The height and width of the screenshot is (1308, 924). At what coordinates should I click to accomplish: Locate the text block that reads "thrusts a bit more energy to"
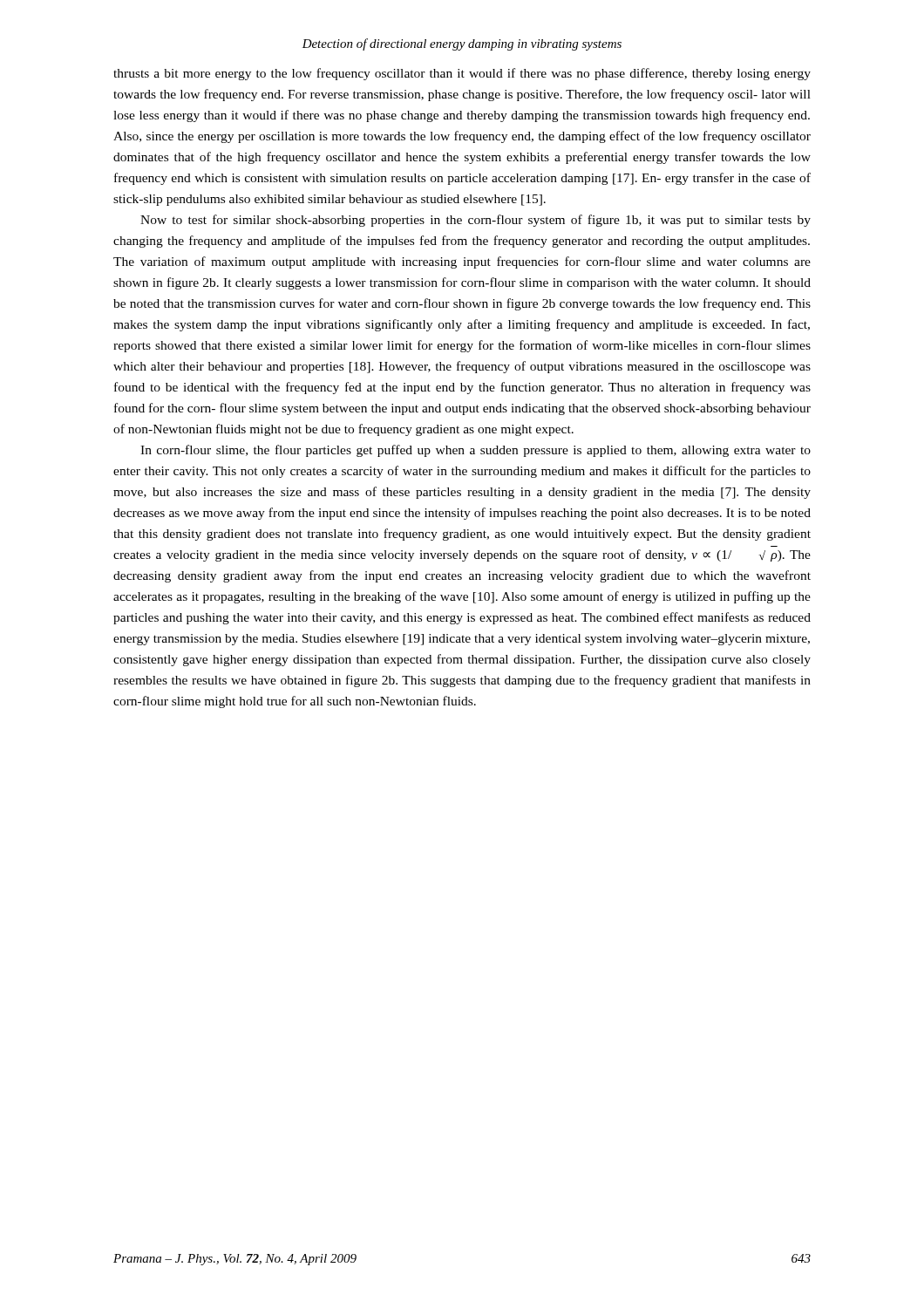462,387
